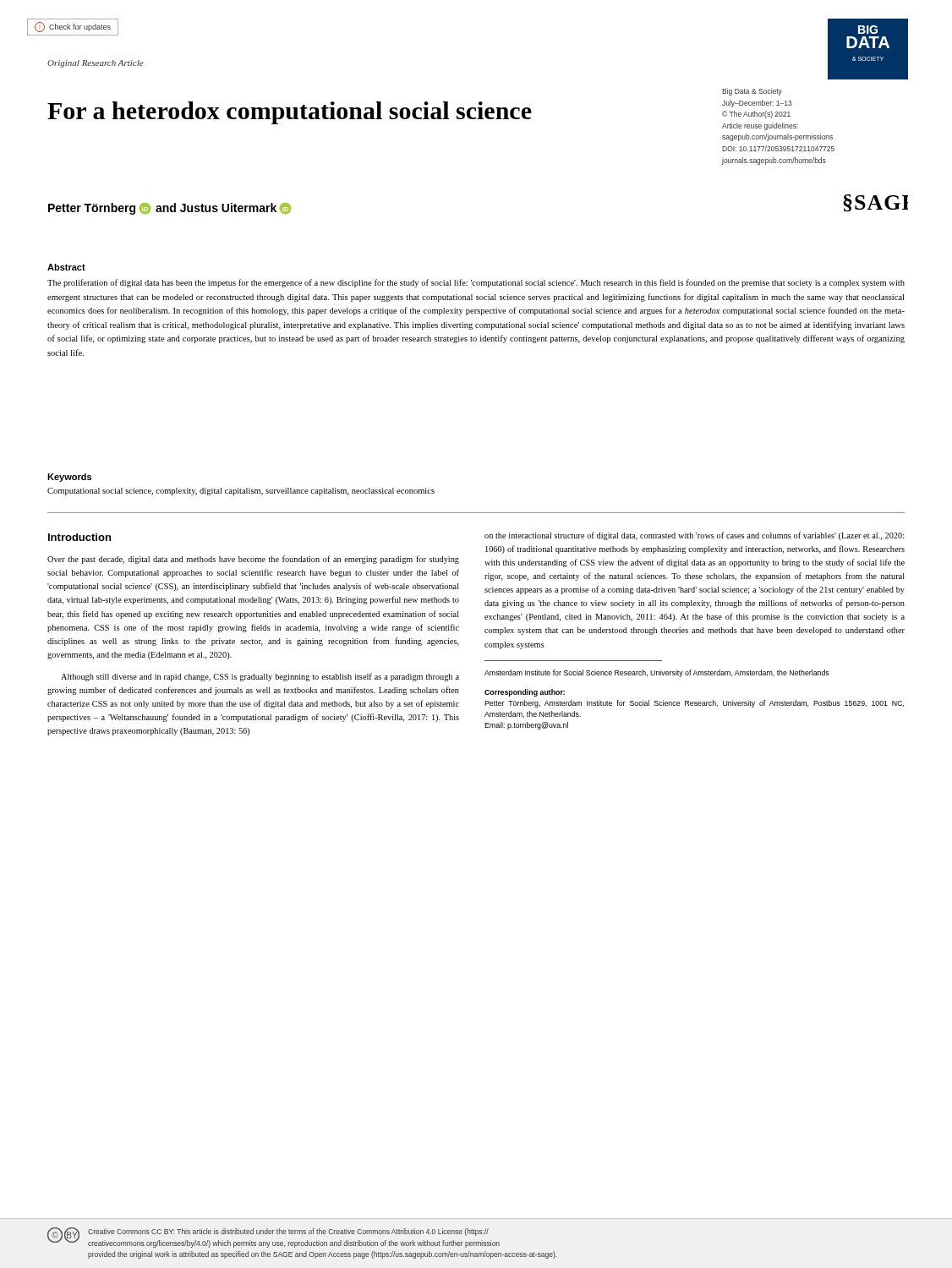
Task: Locate the section header
Action: pos(79,537)
